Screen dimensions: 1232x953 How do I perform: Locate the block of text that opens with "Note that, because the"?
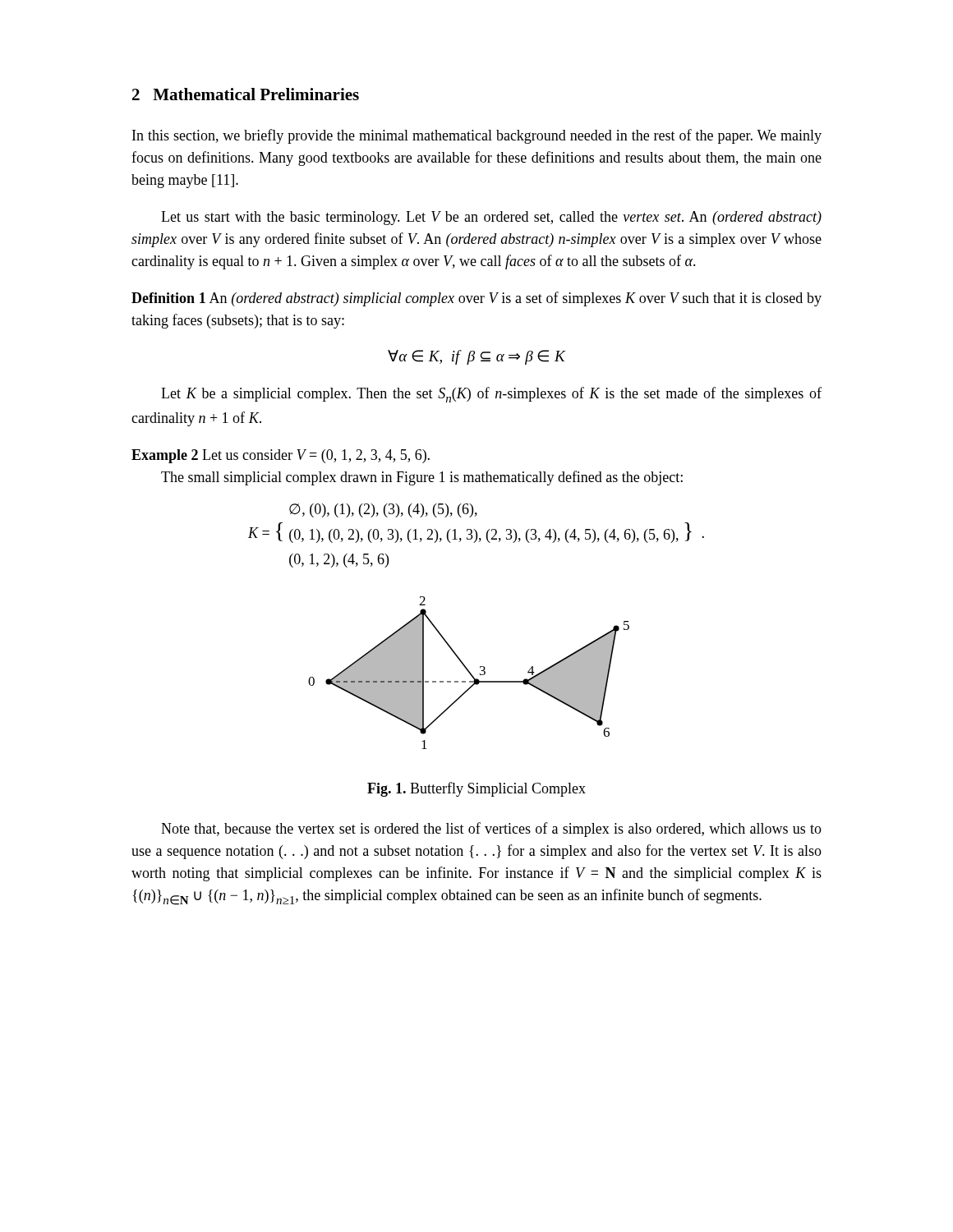[476, 864]
